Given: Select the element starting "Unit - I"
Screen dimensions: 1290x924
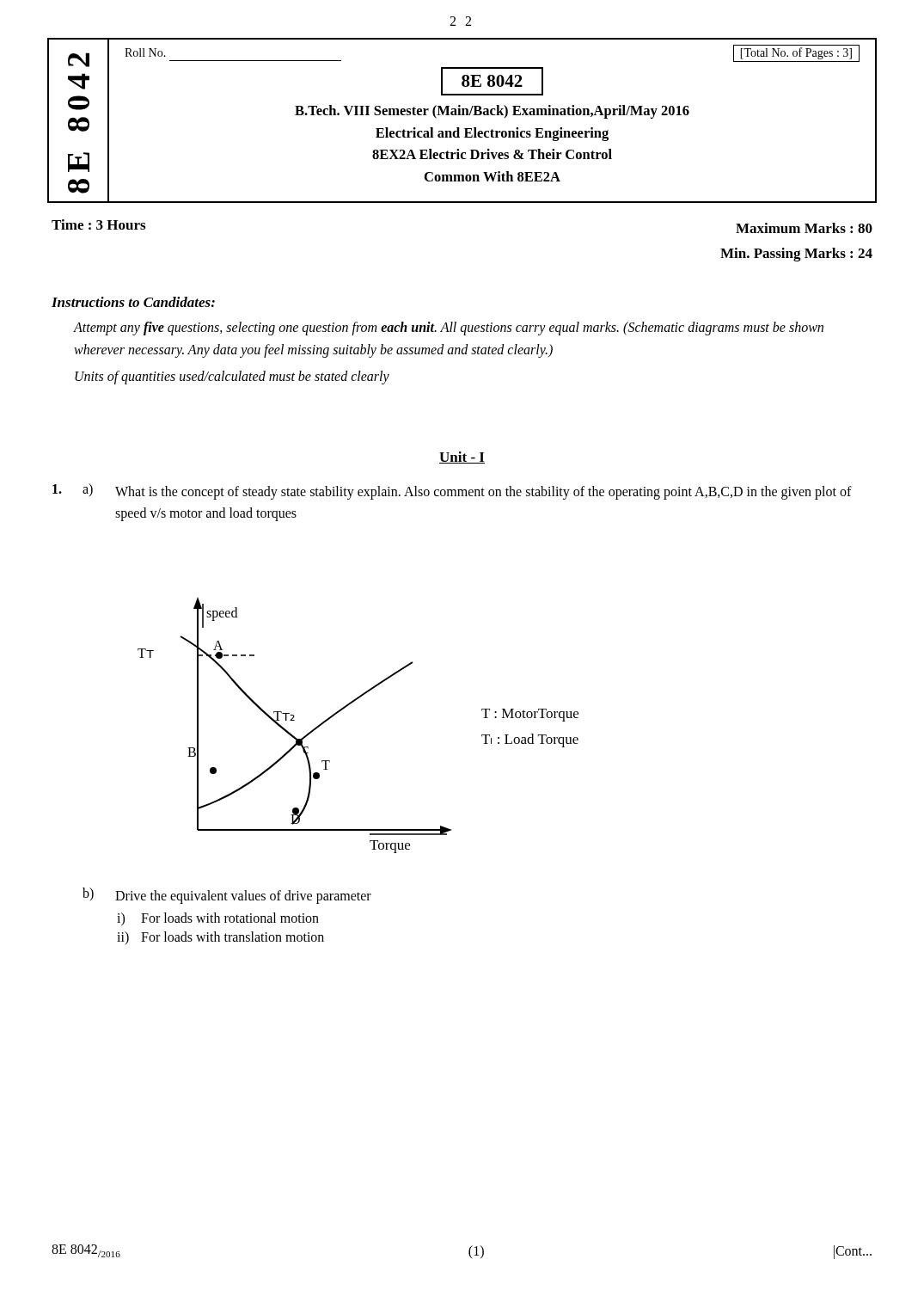Looking at the screenshot, I should click(x=462, y=457).
